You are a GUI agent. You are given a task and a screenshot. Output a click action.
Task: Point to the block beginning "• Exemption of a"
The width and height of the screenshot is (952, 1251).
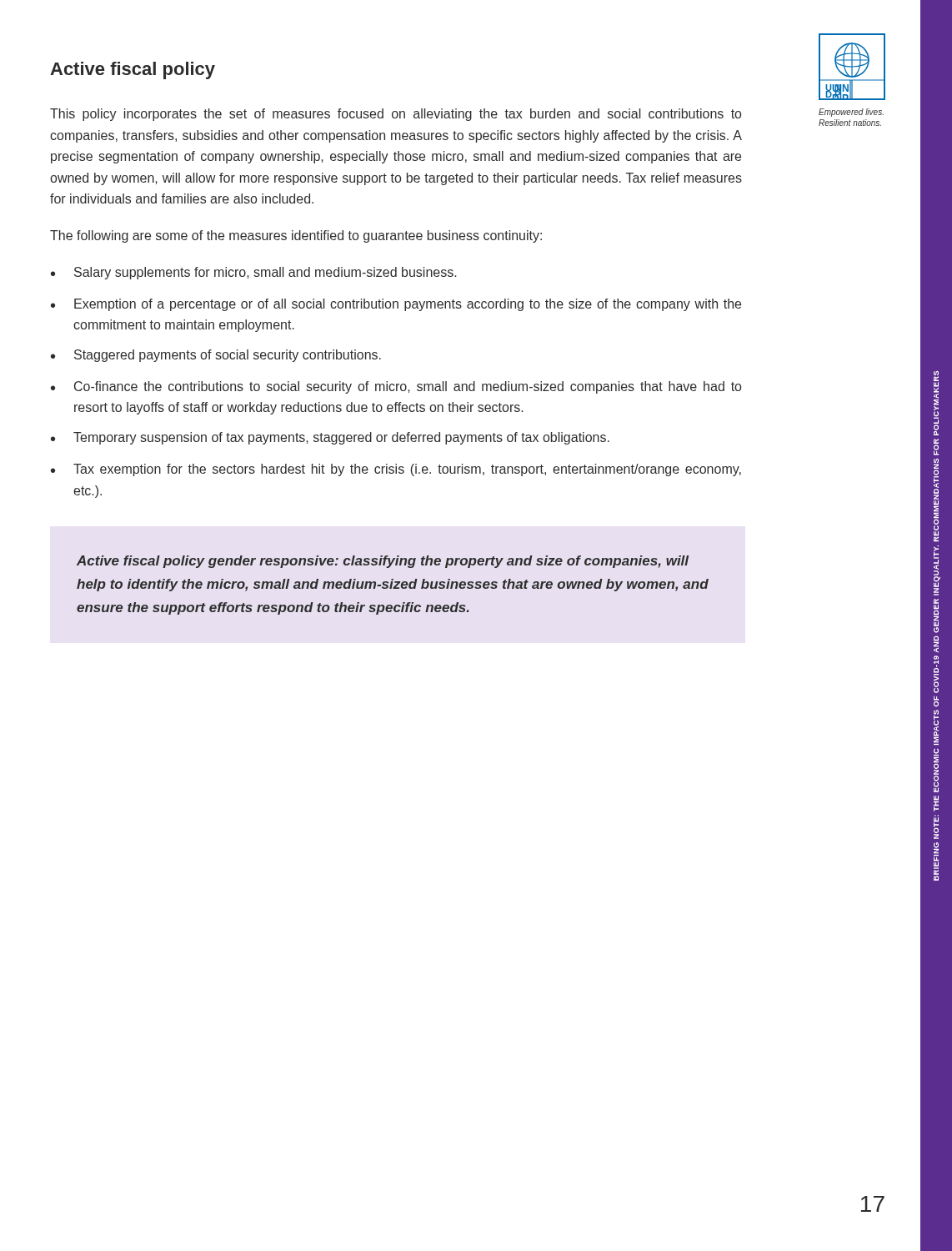[x=396, y=315]
